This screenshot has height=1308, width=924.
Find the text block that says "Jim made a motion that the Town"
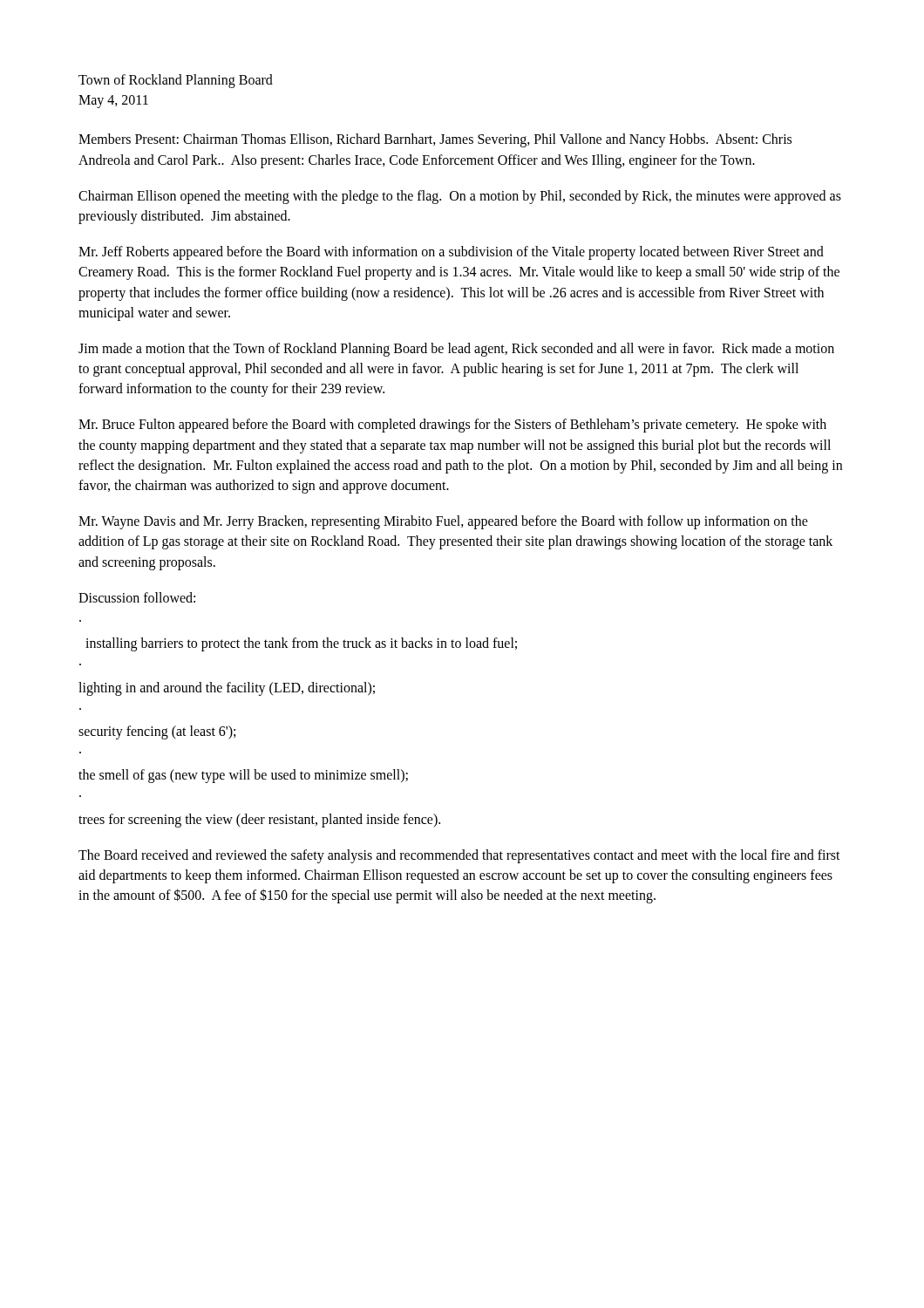(x=456, y=368)
